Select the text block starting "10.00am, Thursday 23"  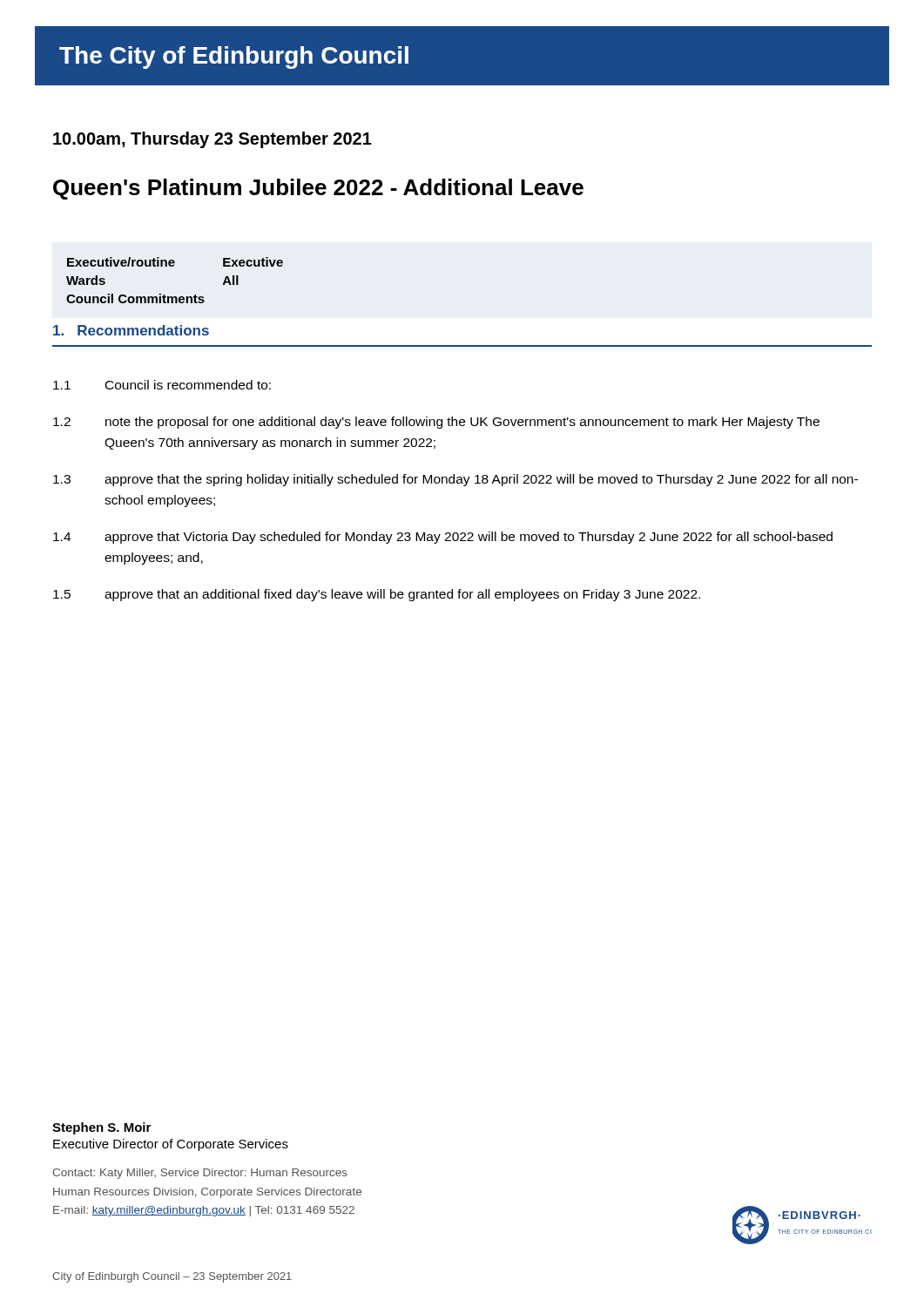coord(212,139)
